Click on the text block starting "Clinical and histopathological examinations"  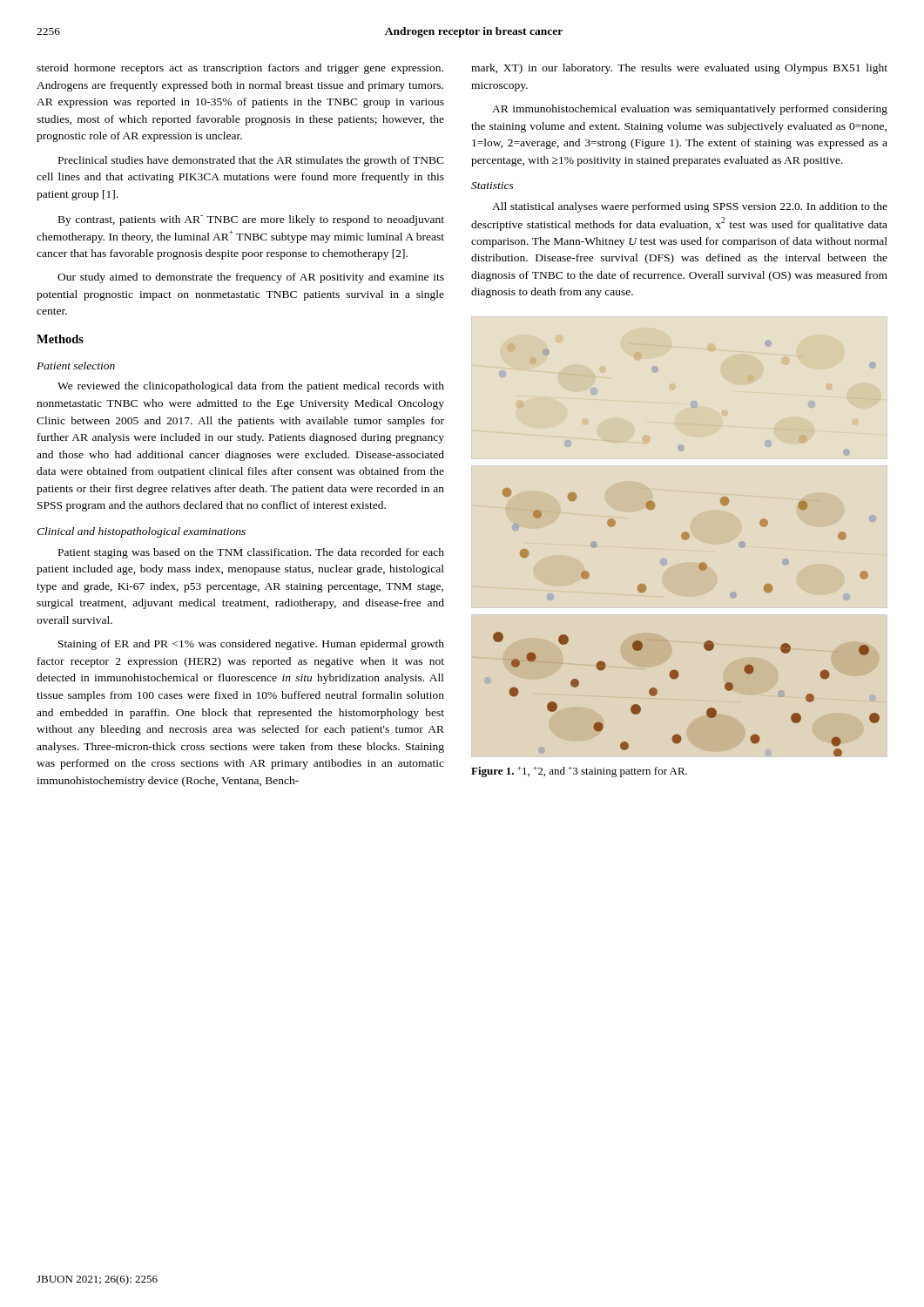click(x=240, y=531)
